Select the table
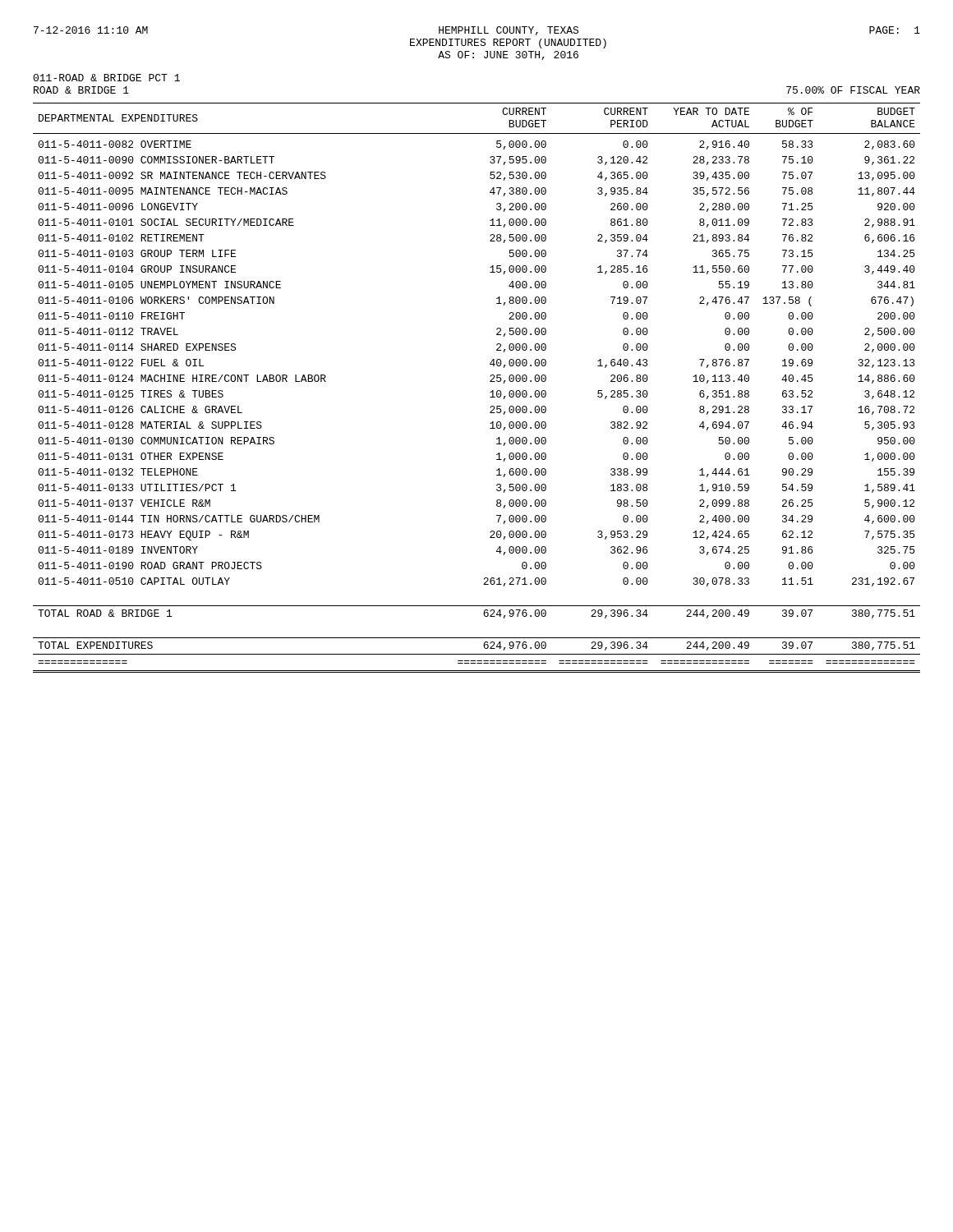The height and width of the screenshot is (1232, 953). pyautogui.click(x=476, y=388)
